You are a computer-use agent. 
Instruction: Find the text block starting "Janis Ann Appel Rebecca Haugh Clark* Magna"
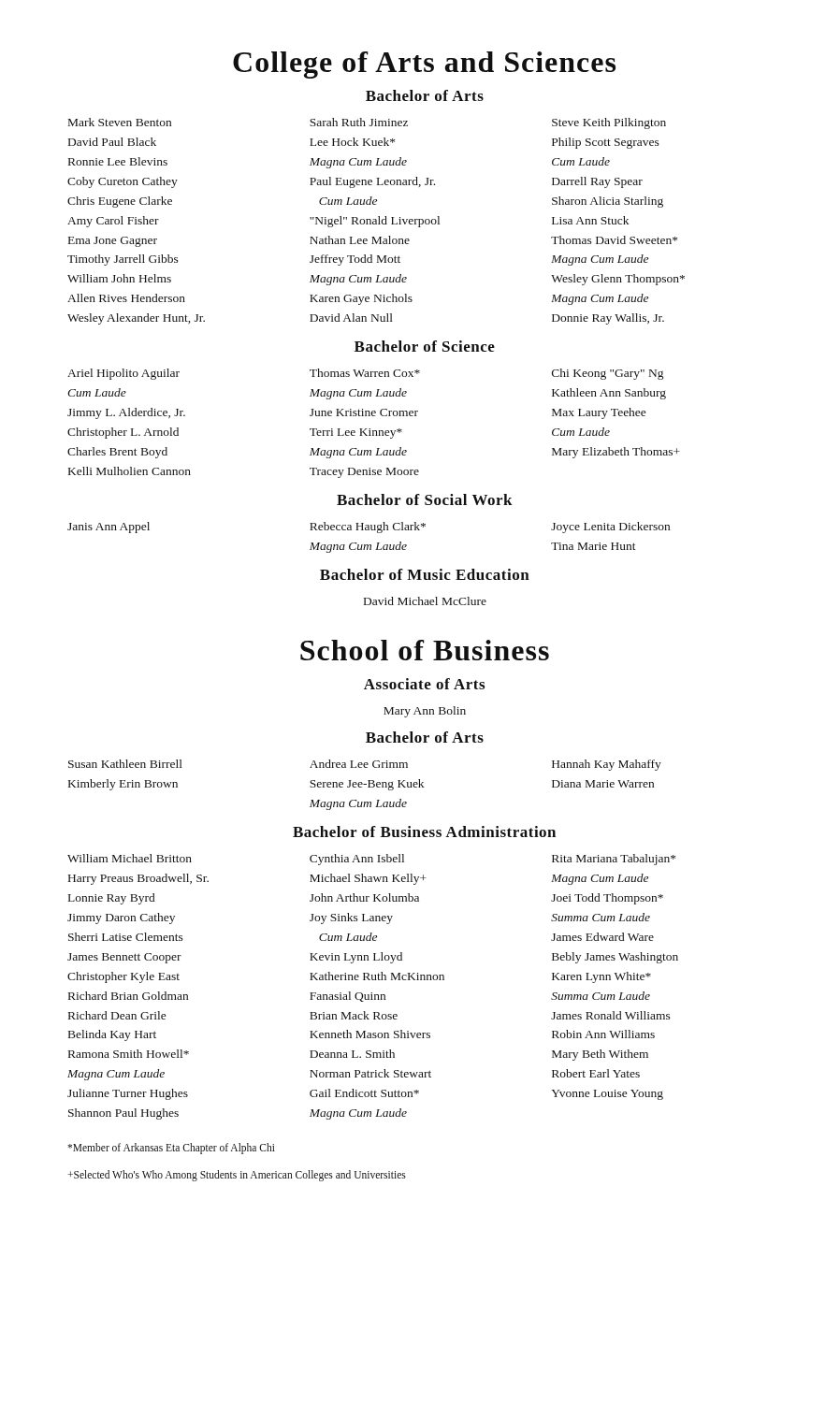(425, 536)
